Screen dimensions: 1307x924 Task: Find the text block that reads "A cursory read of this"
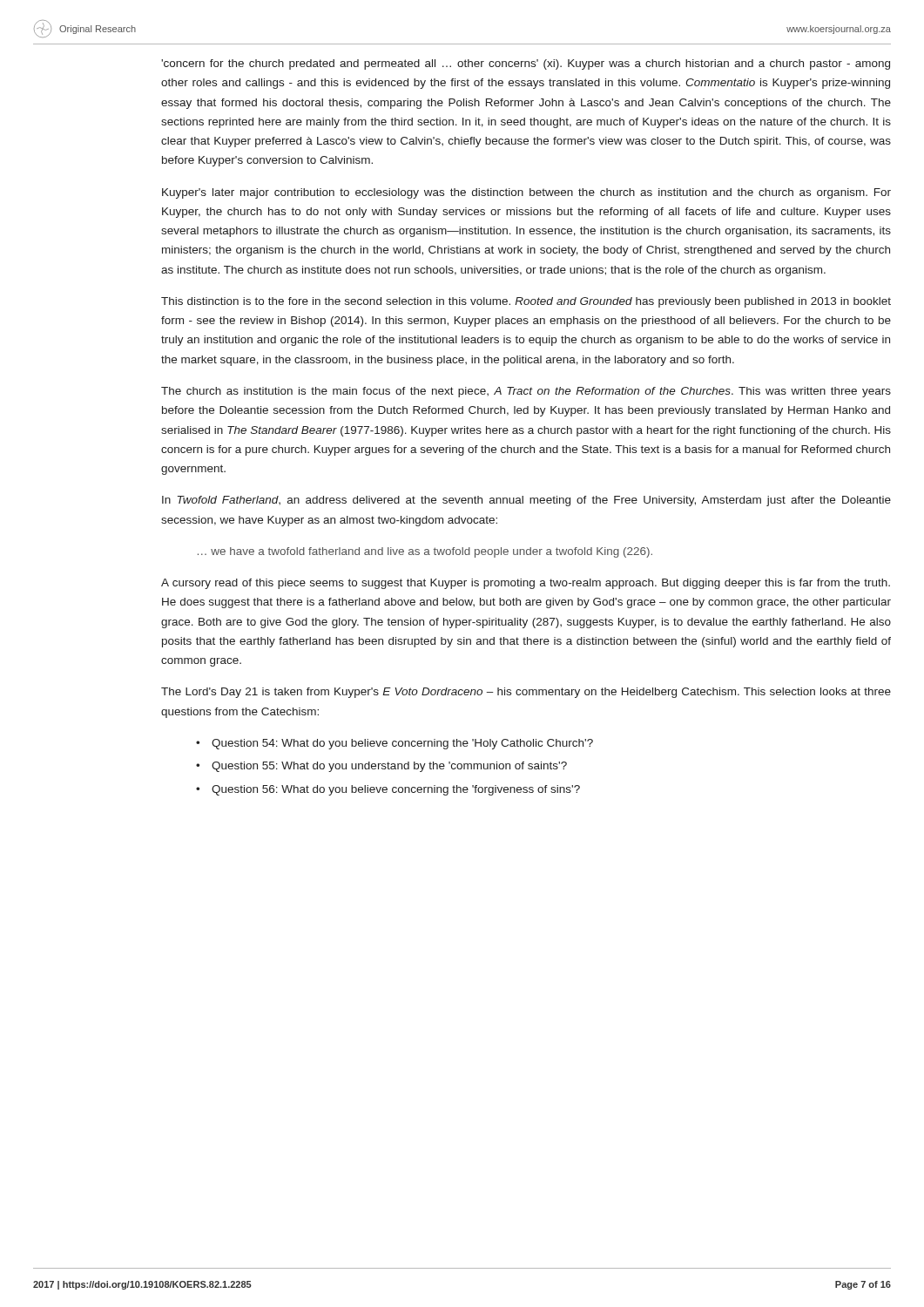tap(526, 621)
